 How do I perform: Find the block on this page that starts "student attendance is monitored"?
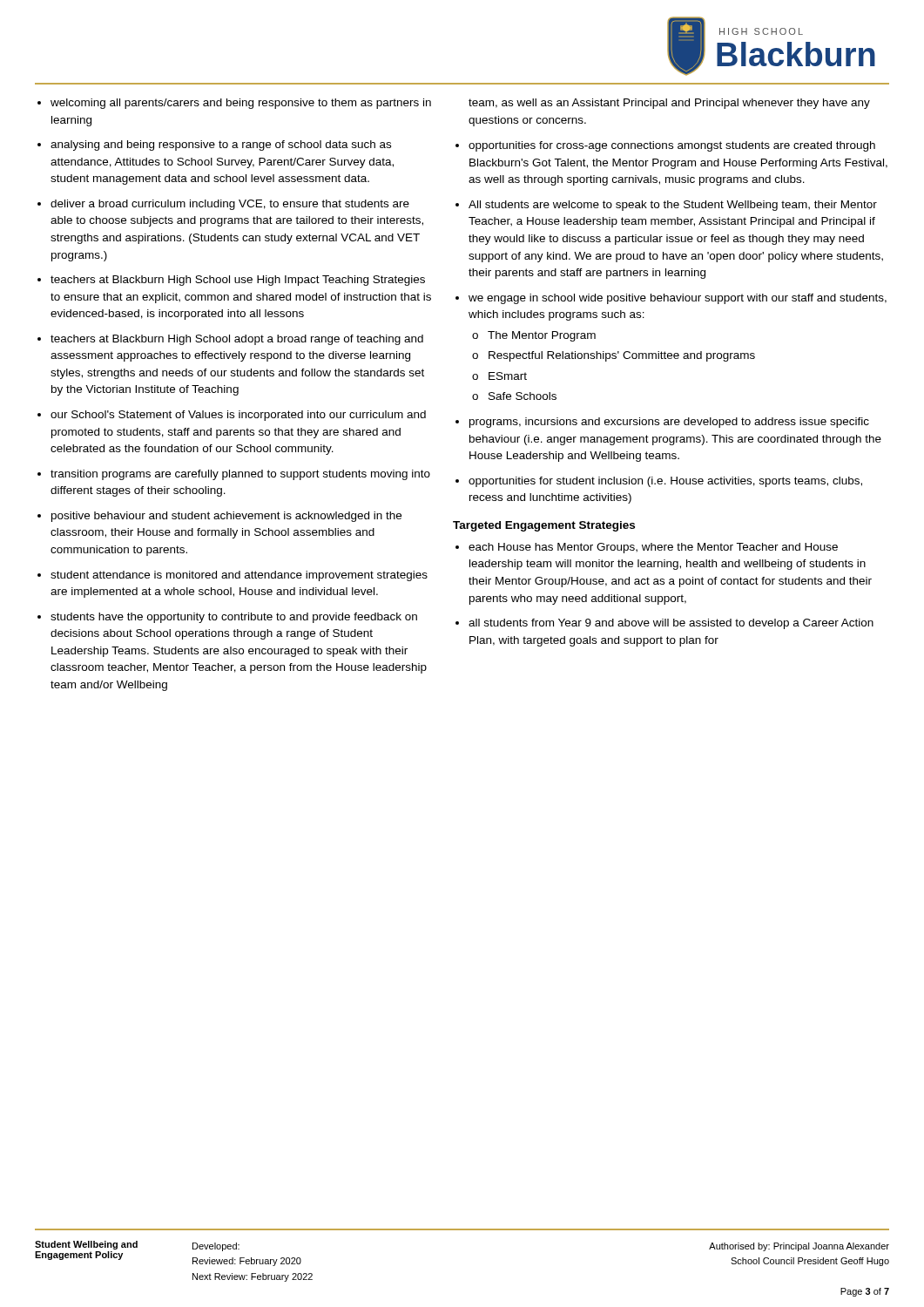click(239, 583)
